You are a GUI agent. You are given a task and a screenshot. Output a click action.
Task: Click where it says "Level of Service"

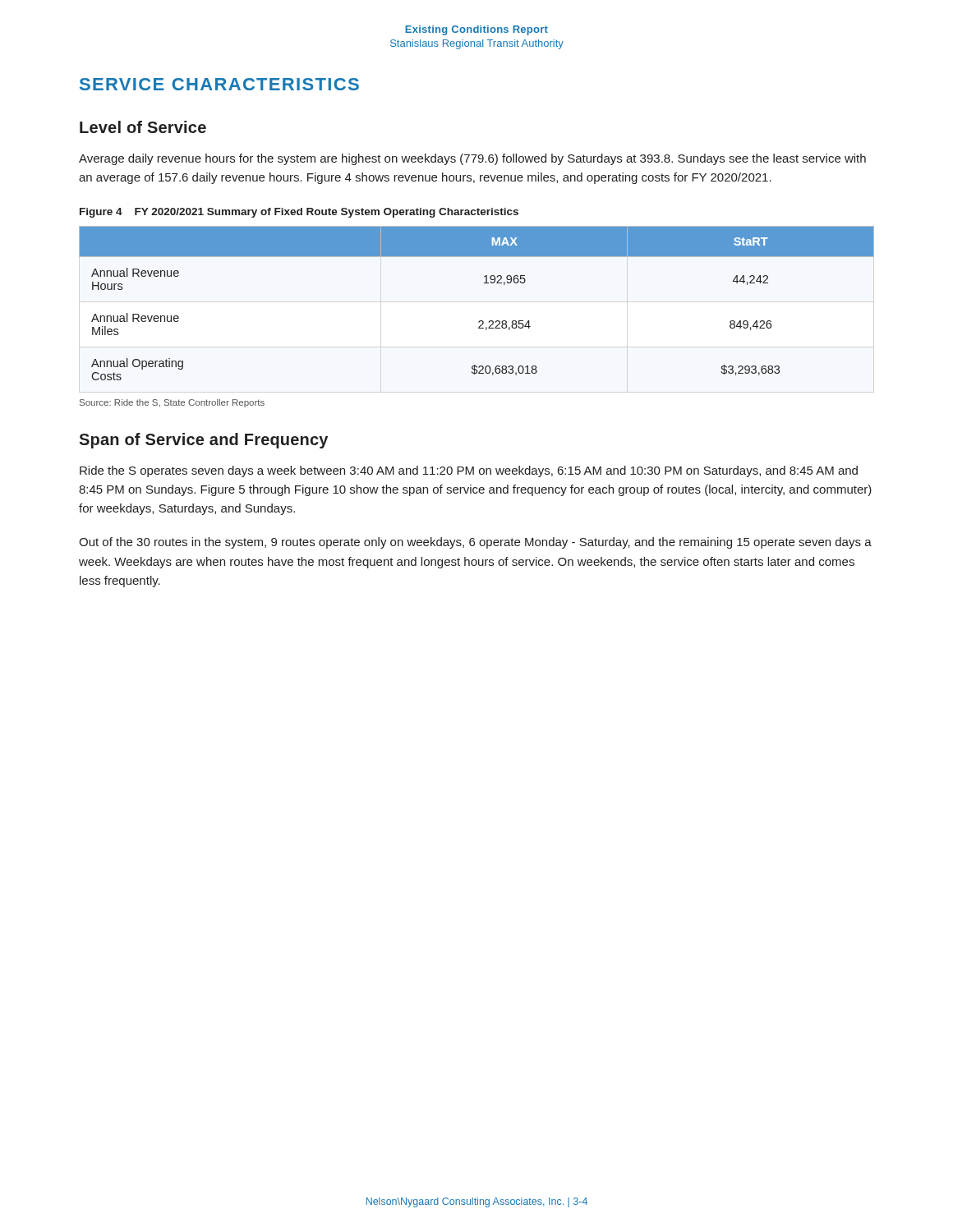[x=143, y=127]
